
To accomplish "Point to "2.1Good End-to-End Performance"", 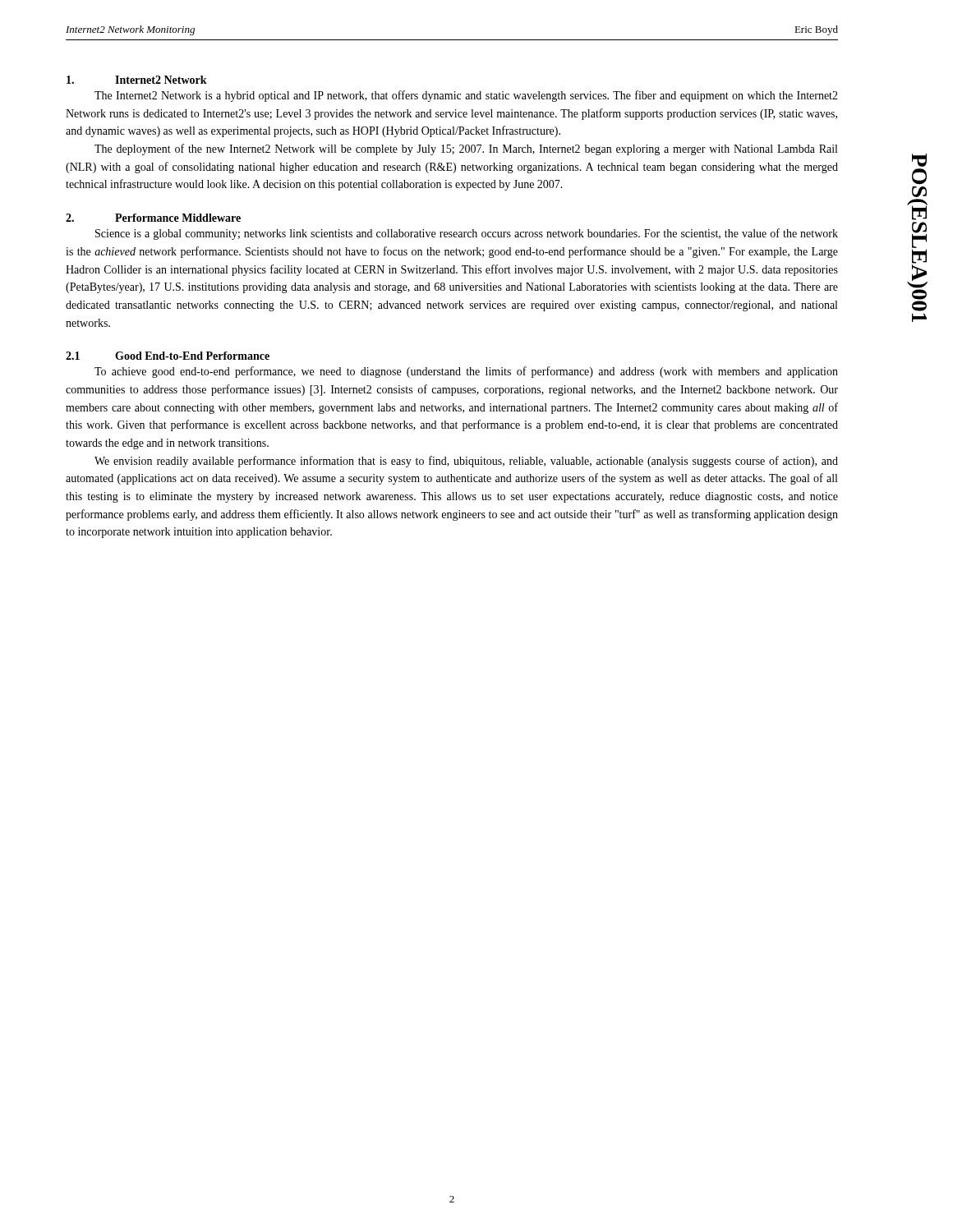I will point(168,357).
